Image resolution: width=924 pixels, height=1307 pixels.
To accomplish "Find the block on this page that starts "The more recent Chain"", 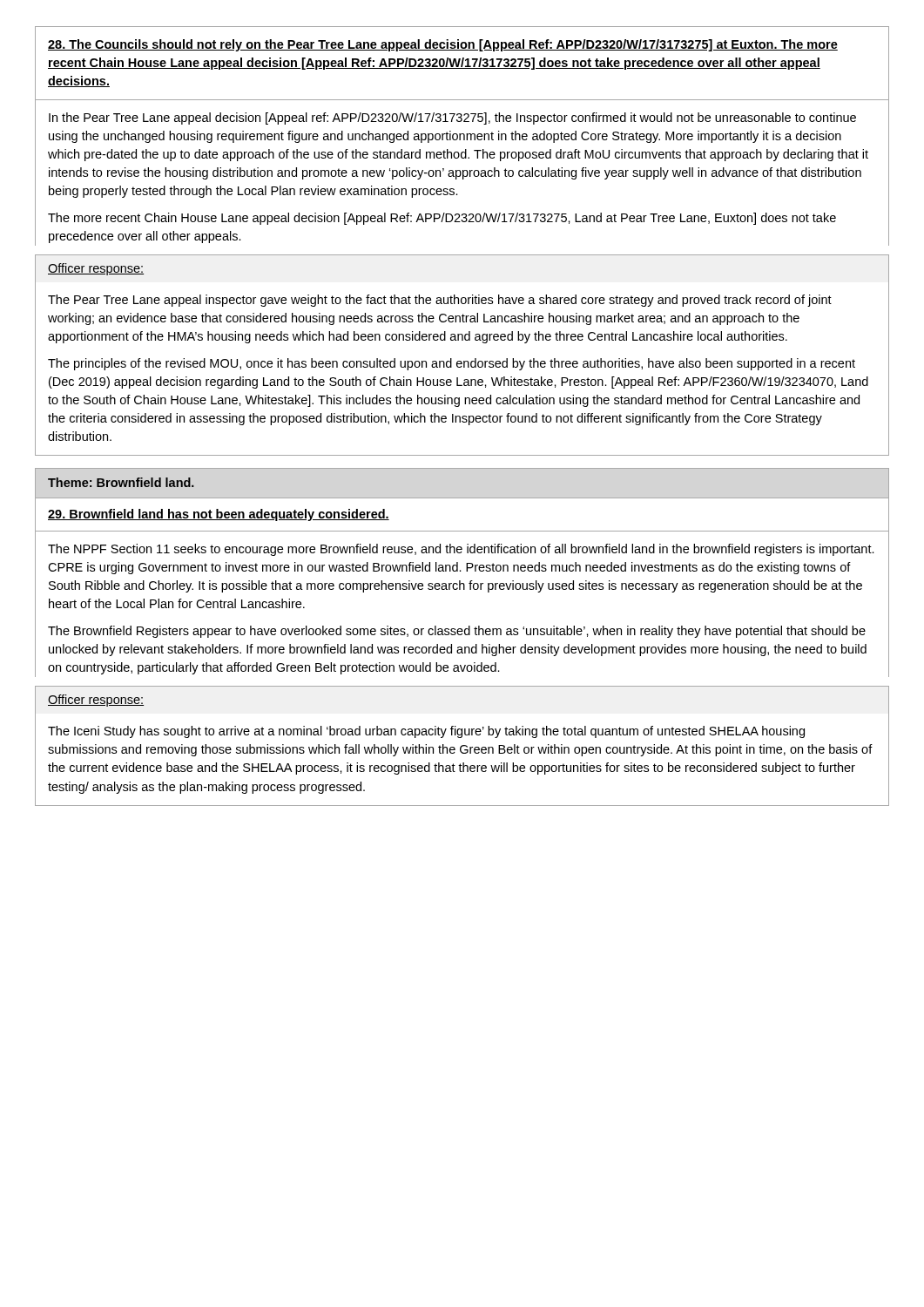I will [462, 228].
